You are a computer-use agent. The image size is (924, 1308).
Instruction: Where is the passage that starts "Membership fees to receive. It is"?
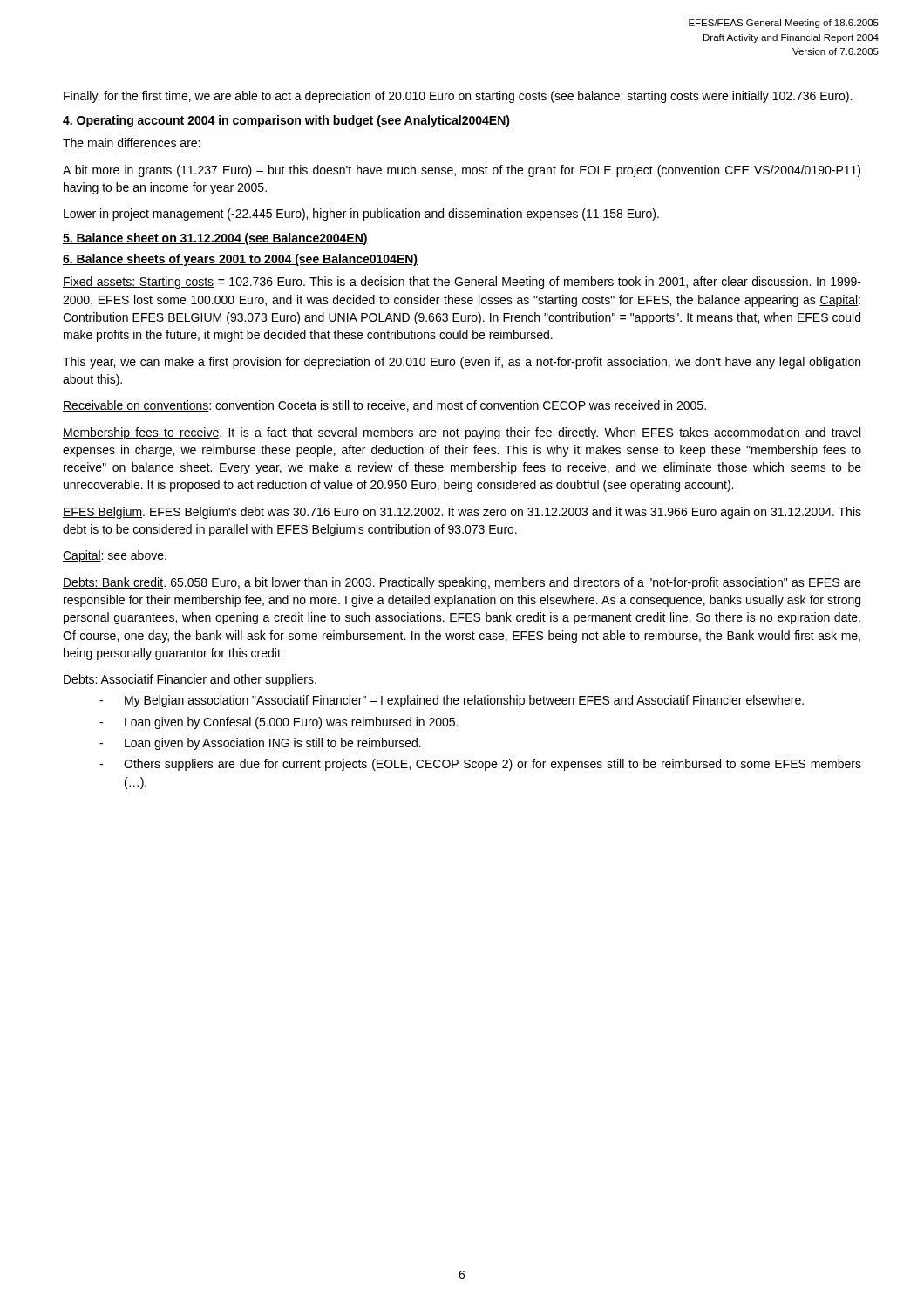[x=462, y=459]
